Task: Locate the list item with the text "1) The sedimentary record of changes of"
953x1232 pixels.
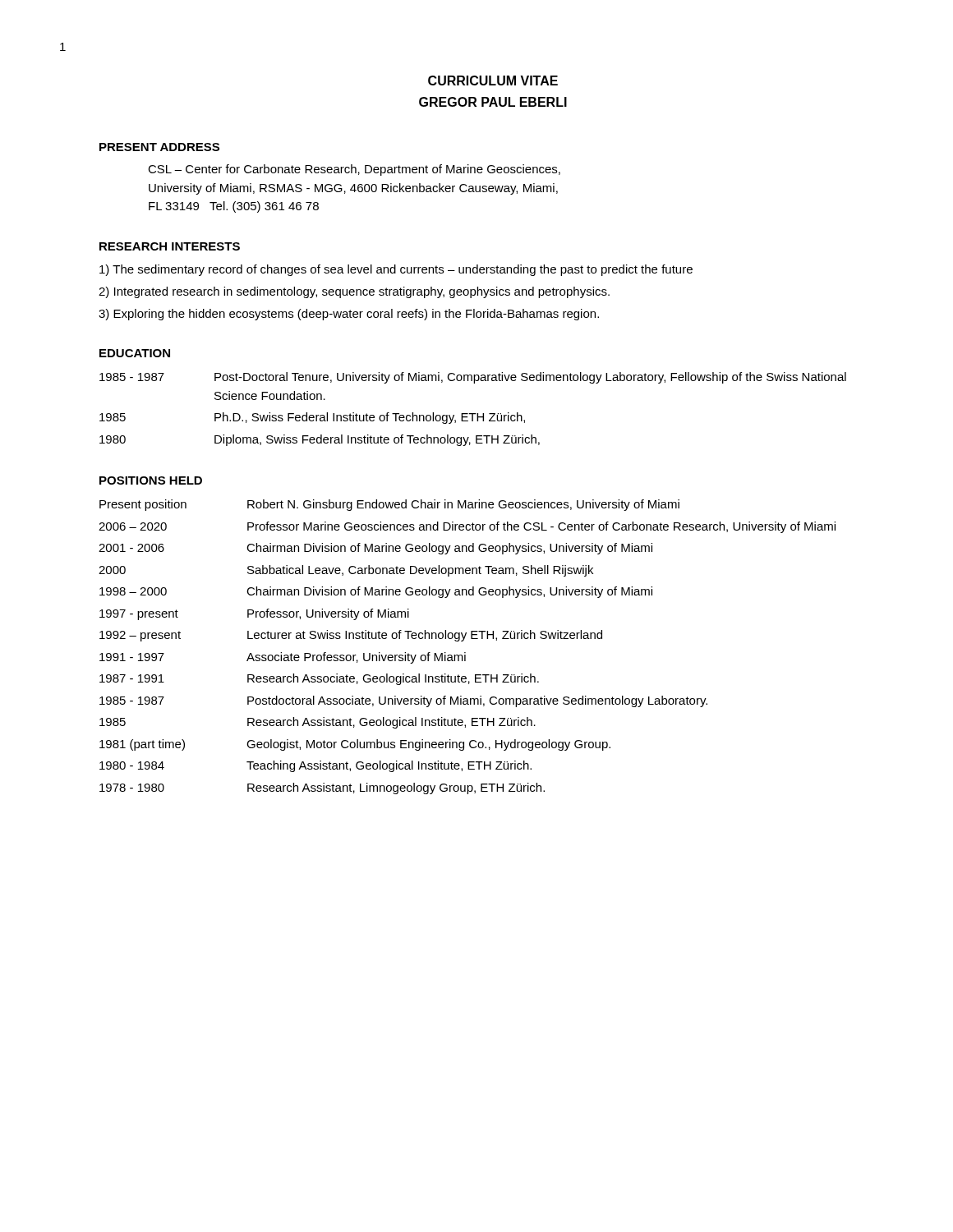Action: point(396,269)
